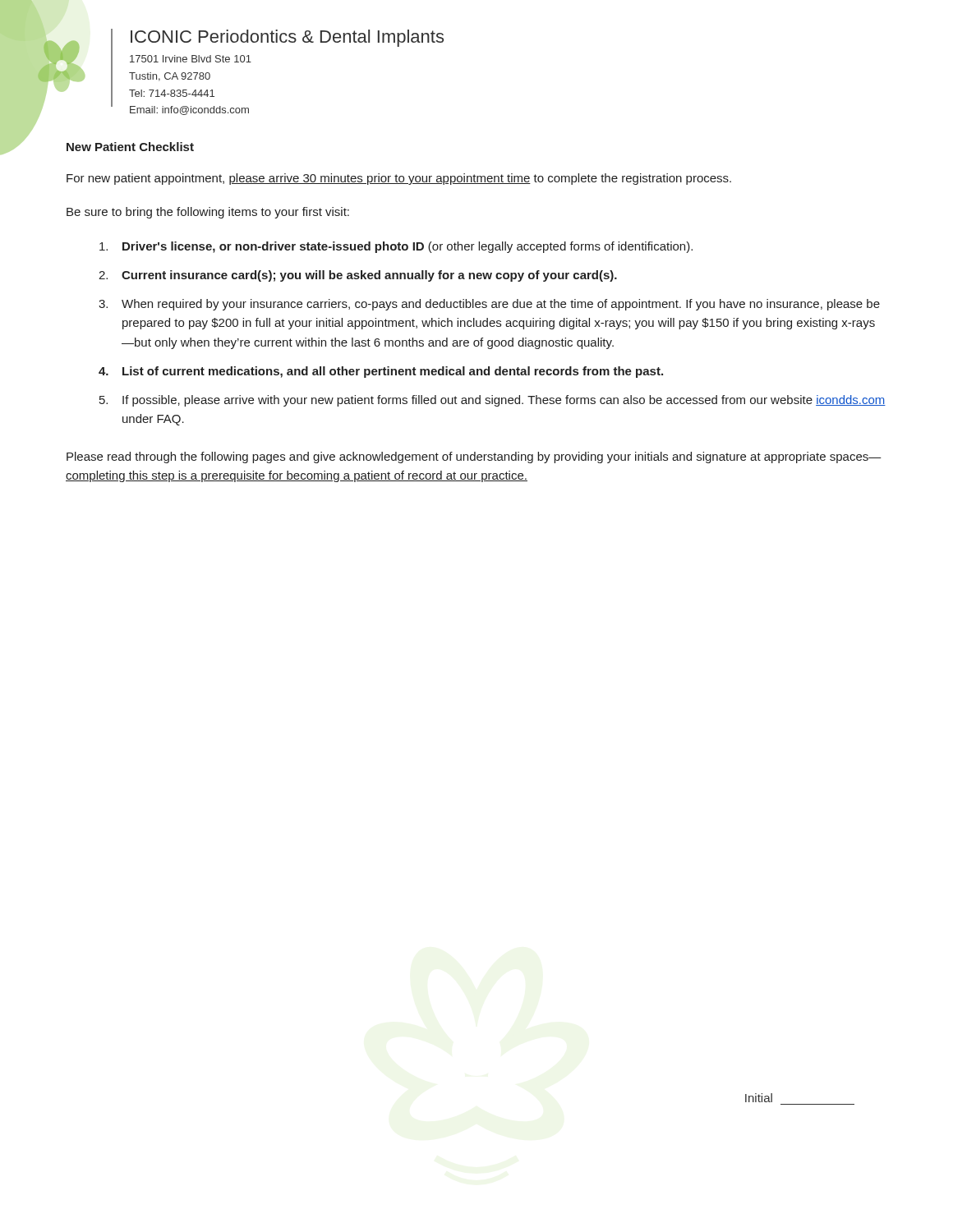953x1232 pixels.
Task: Locate the logo
Action: click(x=476, y=1051)
